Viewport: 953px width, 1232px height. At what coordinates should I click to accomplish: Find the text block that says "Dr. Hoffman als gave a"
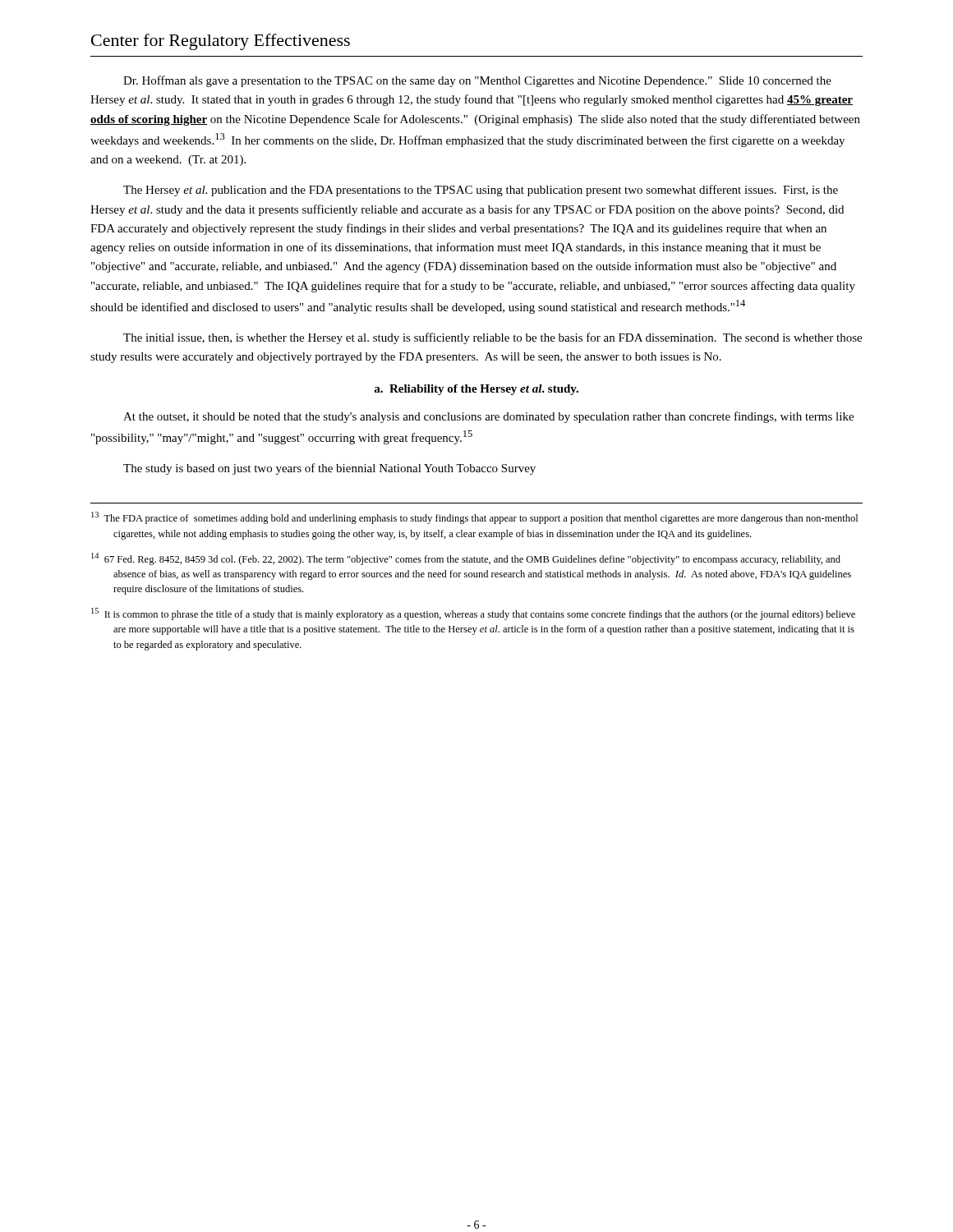[x=475, y=120]
